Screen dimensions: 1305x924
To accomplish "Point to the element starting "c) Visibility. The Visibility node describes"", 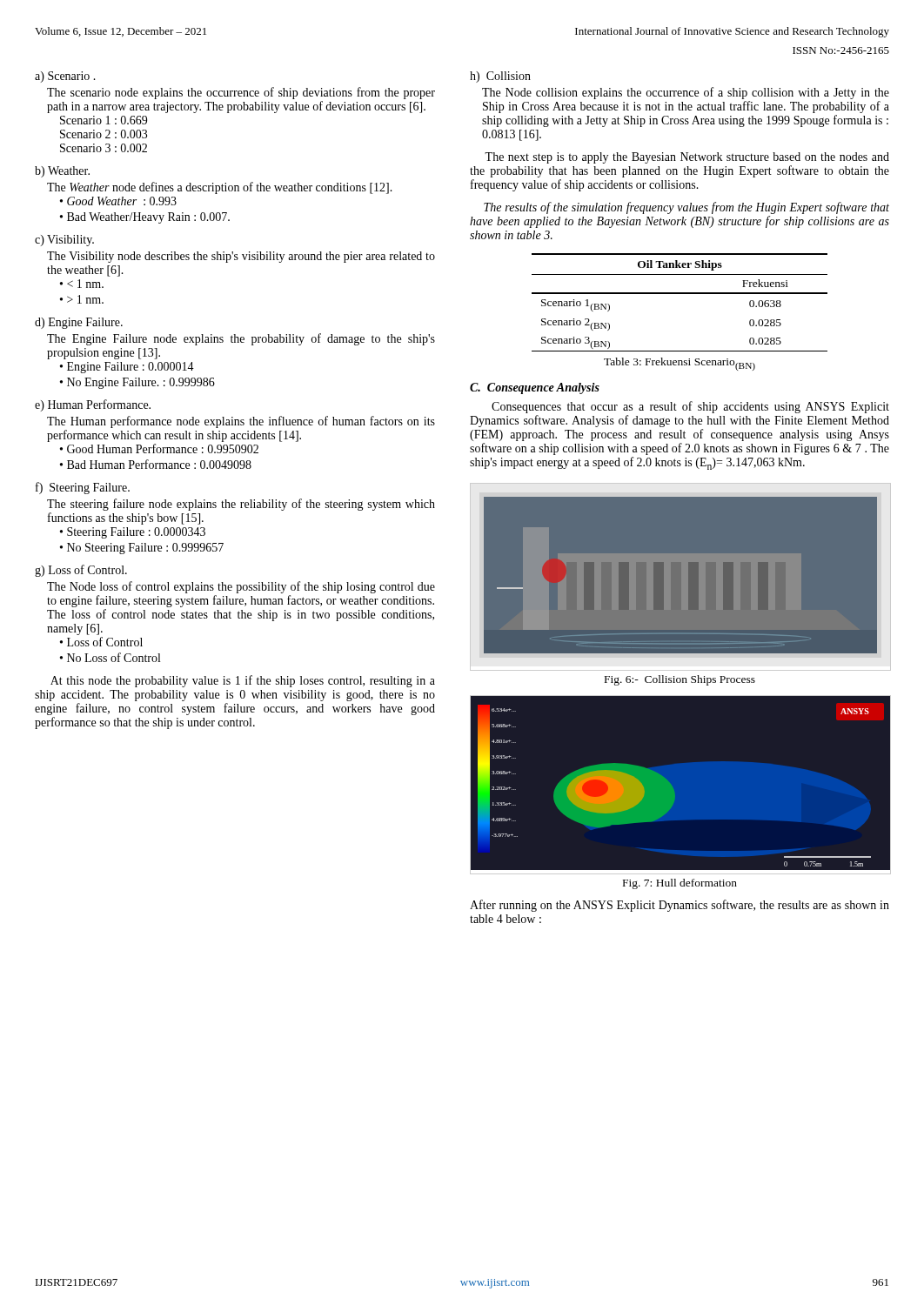I will [x=235, y=270].
